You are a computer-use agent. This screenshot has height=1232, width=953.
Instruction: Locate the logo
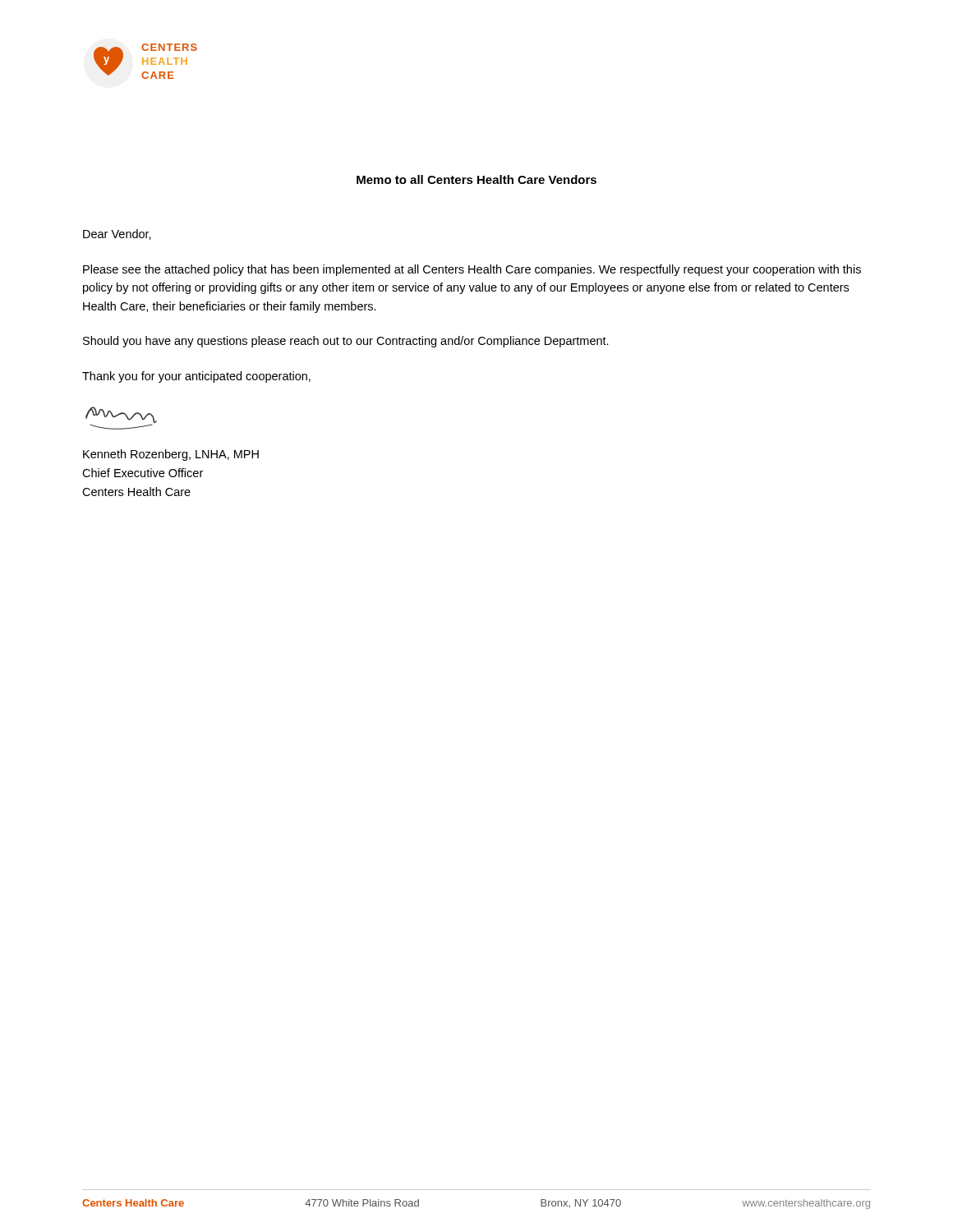(140, 65)
